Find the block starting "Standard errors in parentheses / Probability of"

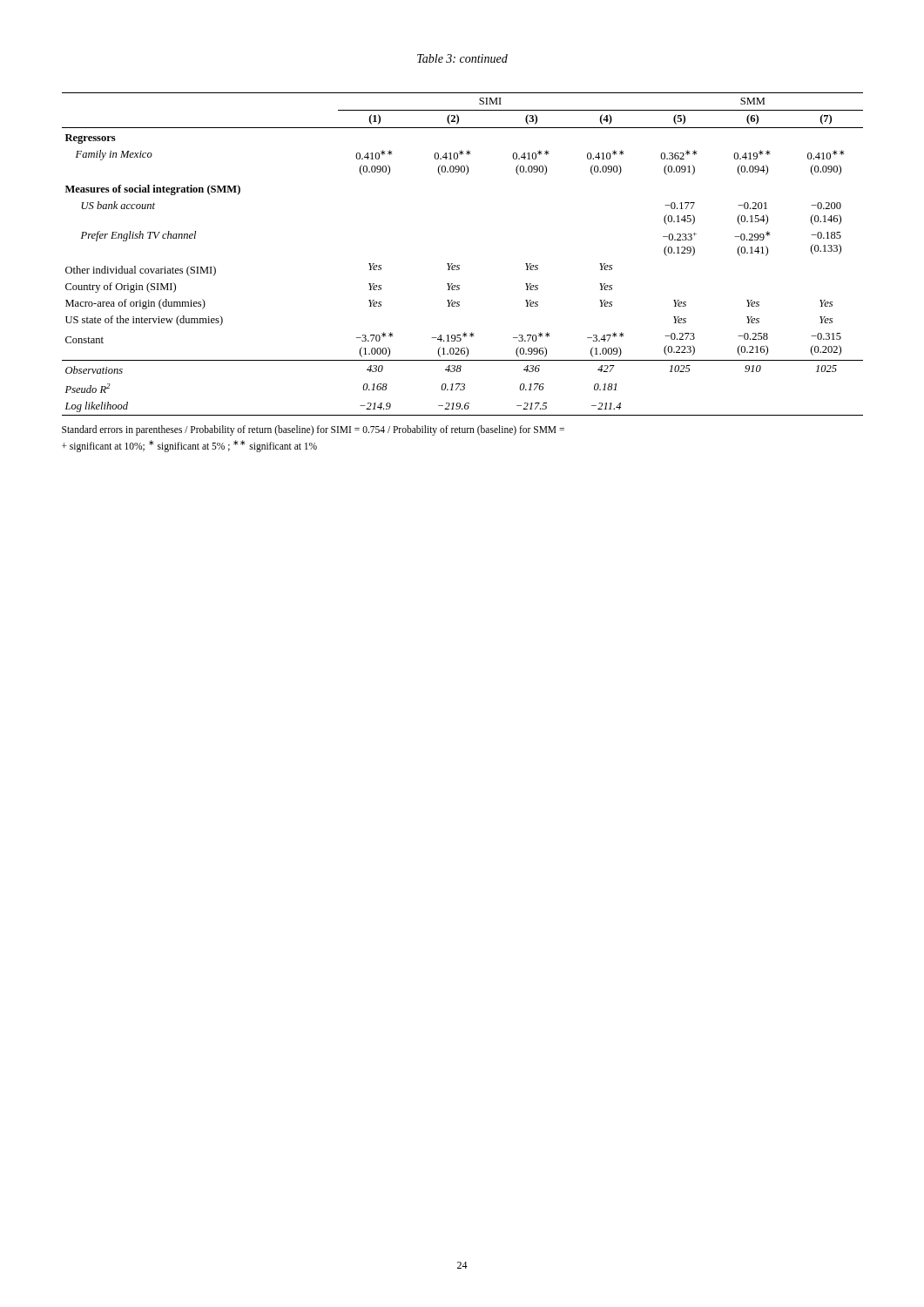pos(313,438)
